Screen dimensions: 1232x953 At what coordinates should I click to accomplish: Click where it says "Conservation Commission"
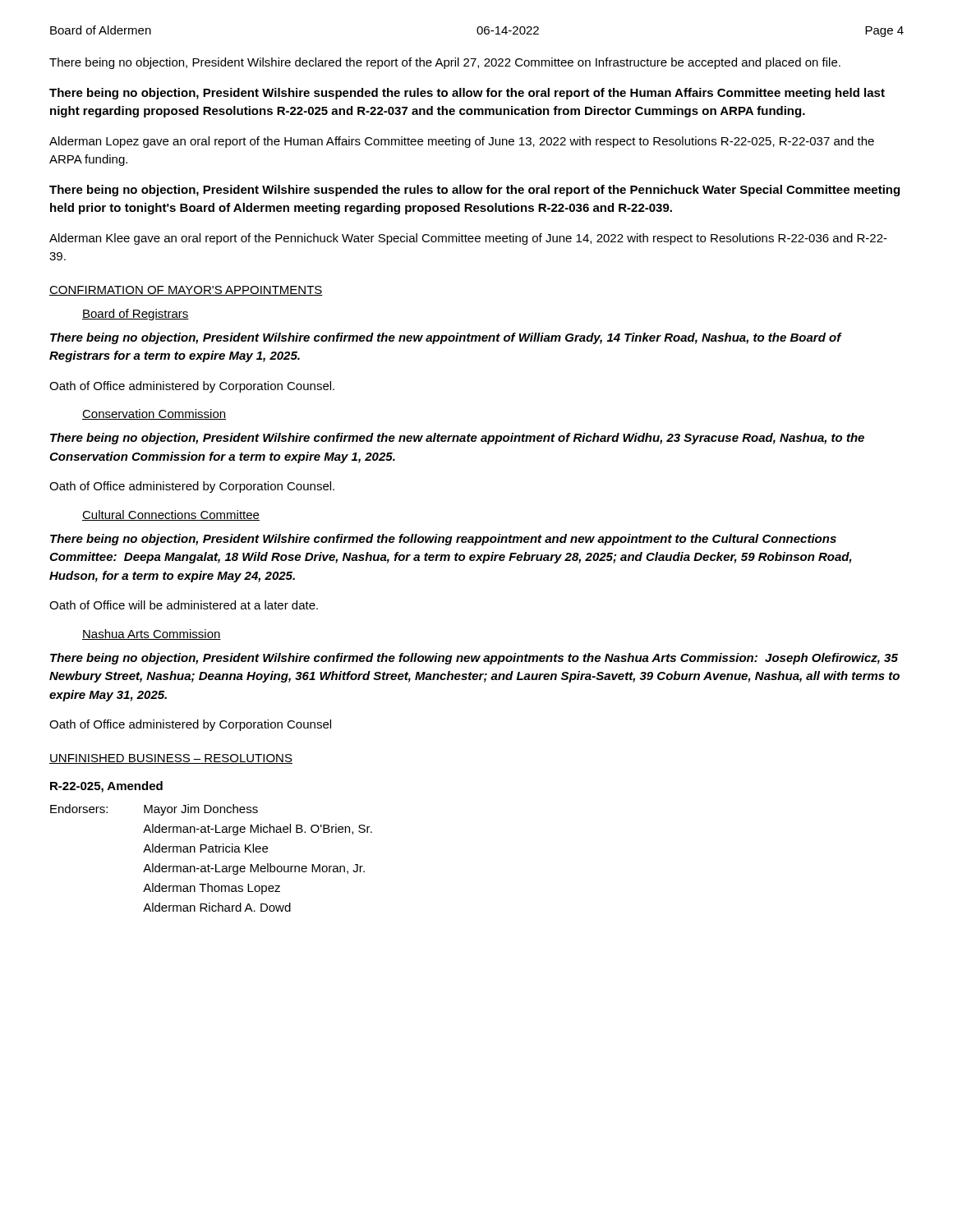tap(154, 414)
